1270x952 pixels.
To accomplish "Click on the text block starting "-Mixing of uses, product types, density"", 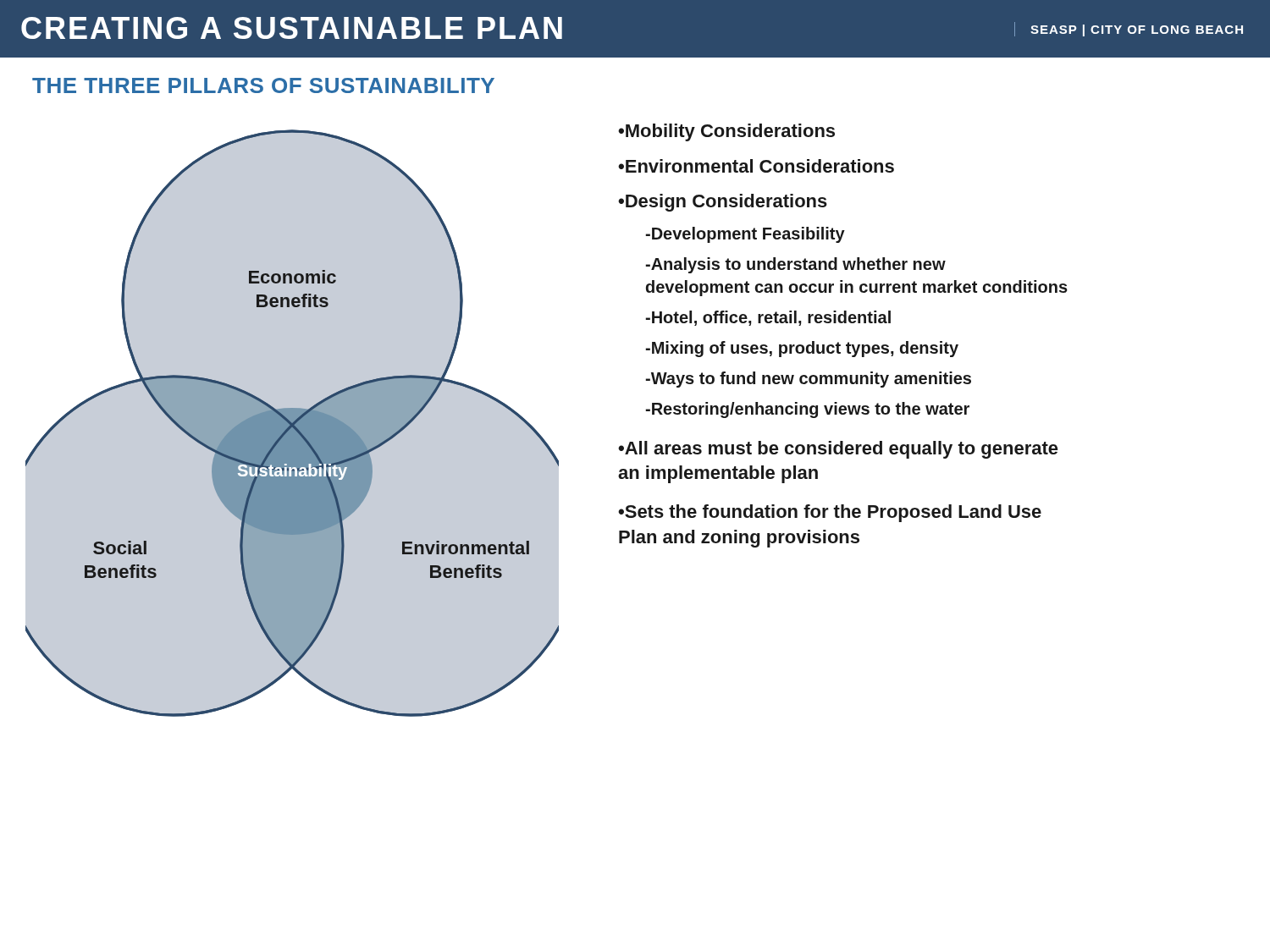I will pyautogui.click(x=802, y=348).
